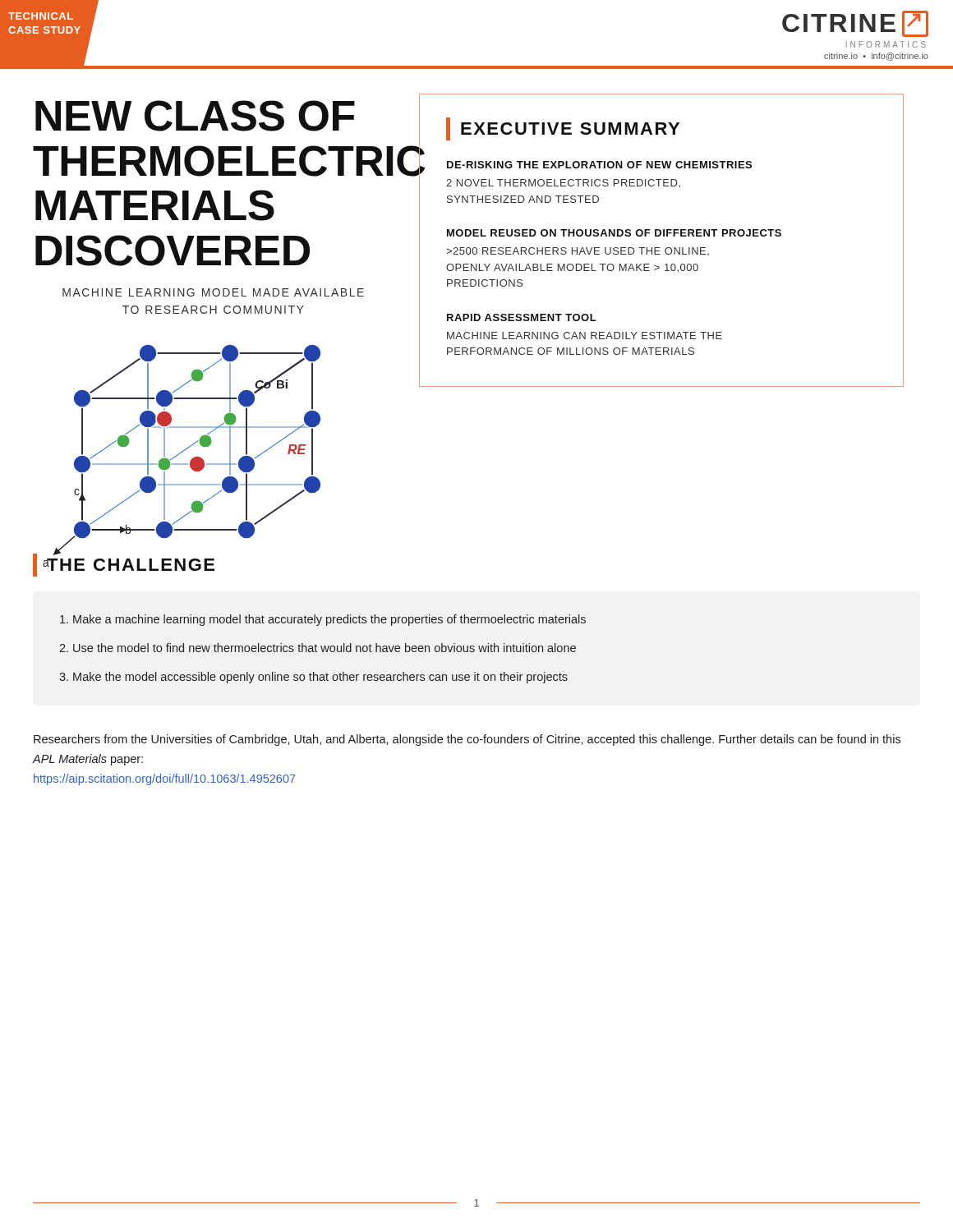Select the section header containing "THE CHALLENGE"

(x=132, y=565)
